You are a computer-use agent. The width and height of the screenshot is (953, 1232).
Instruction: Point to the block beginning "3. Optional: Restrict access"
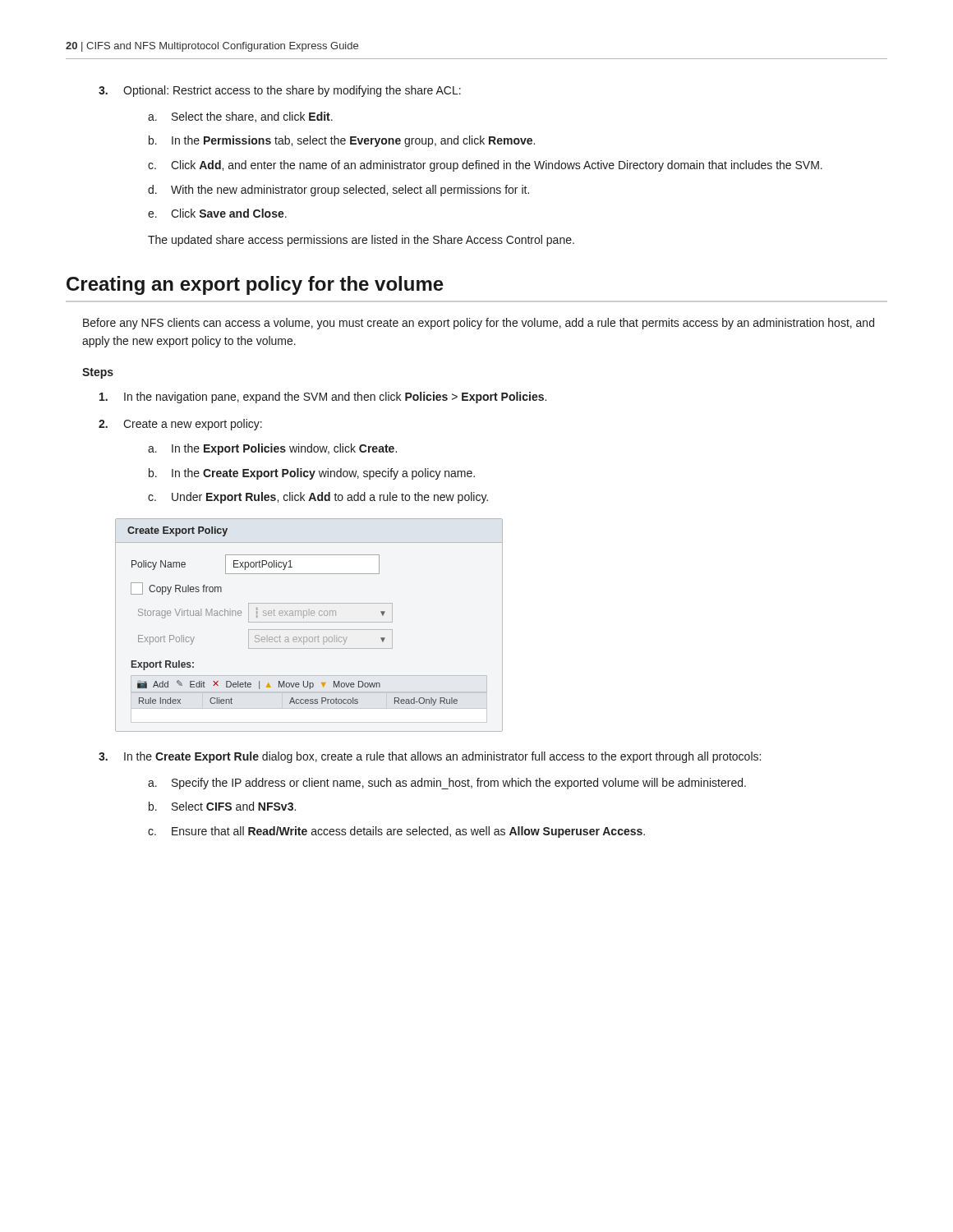[280, 91]
